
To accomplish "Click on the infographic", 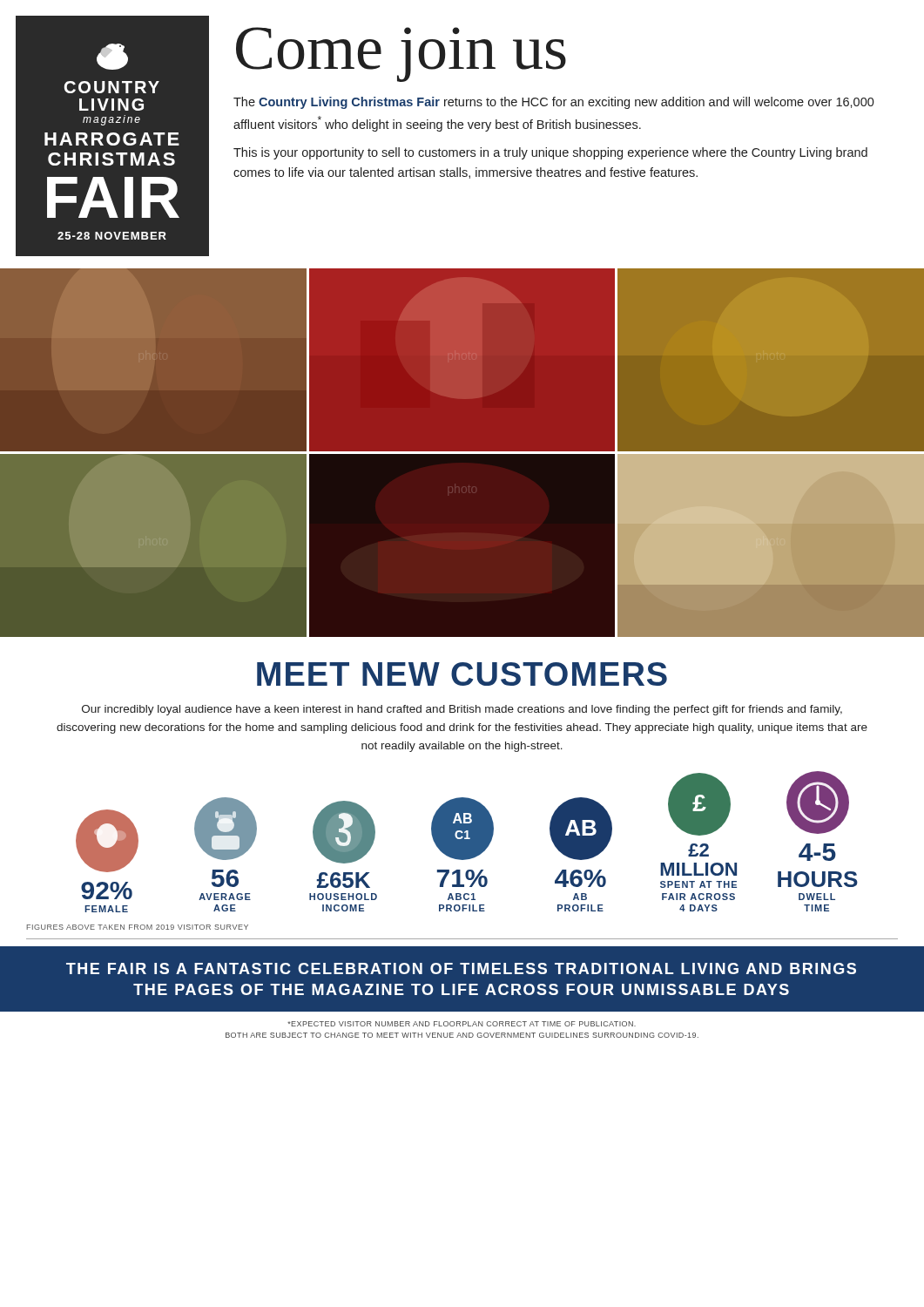I will pos(462,835).
